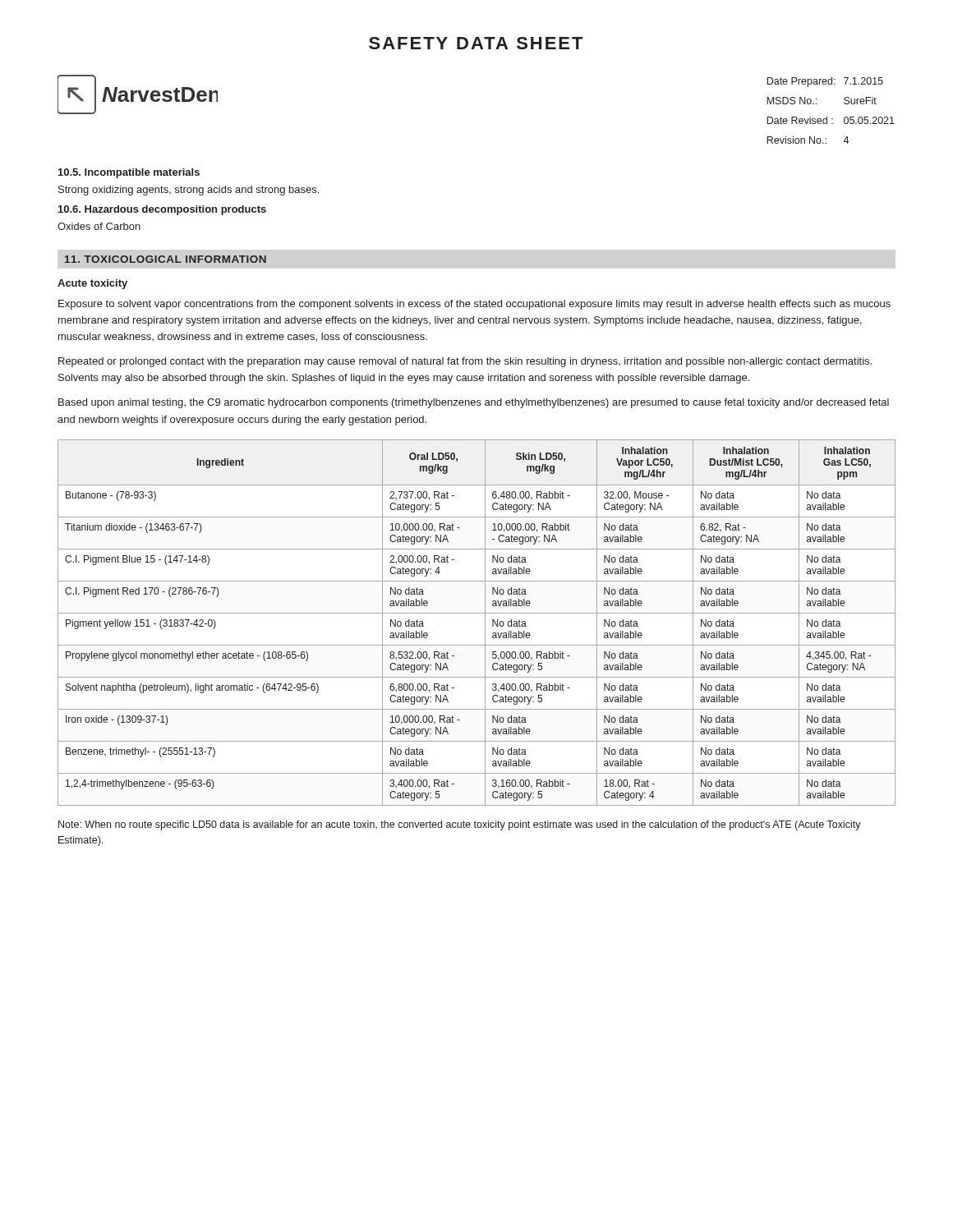Select the passage starting "10.5. Incompatible materials"
Screen dimensions: 1232x953
(129, 172)
